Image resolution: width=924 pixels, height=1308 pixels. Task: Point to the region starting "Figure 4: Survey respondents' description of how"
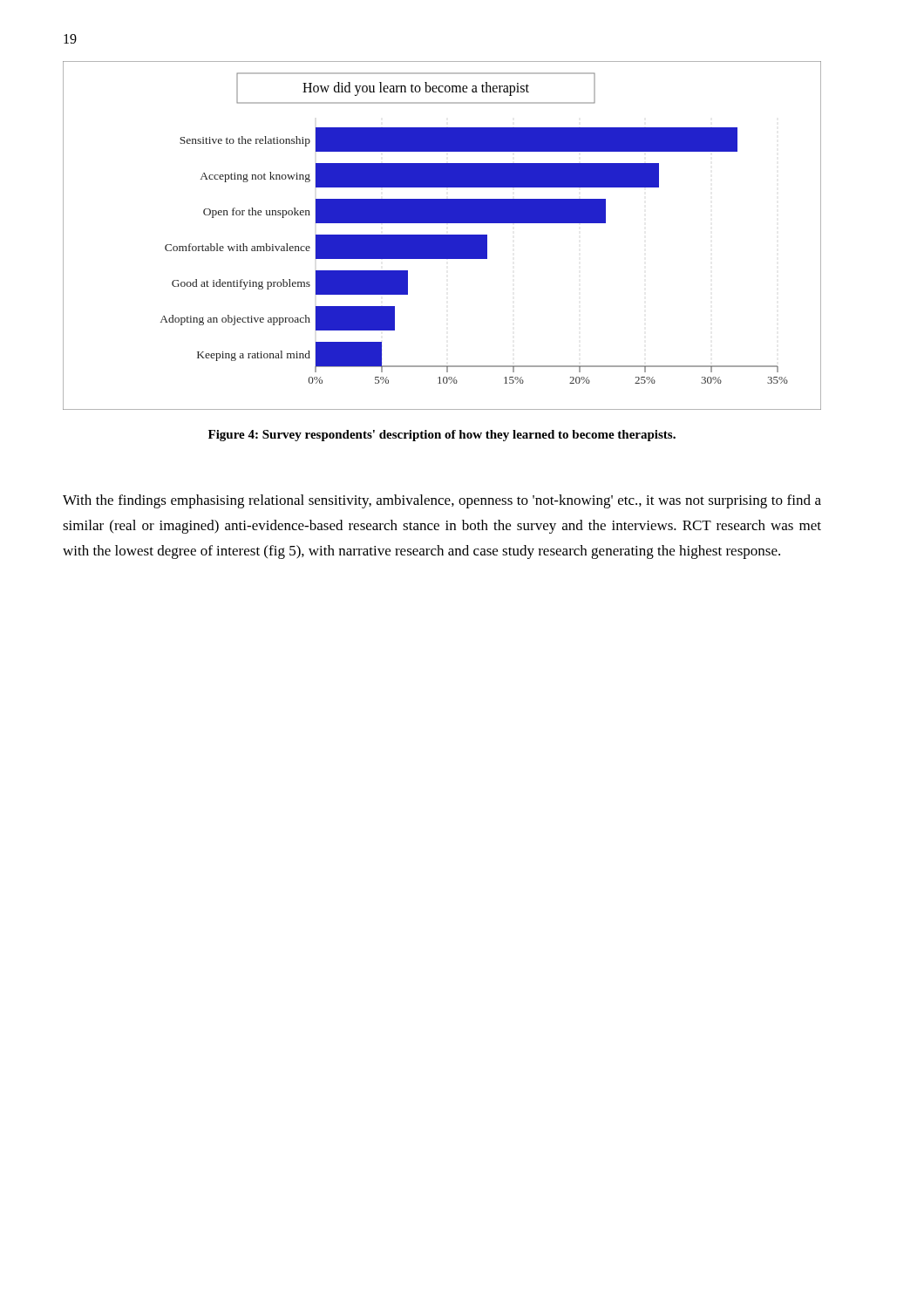(442, 435)
